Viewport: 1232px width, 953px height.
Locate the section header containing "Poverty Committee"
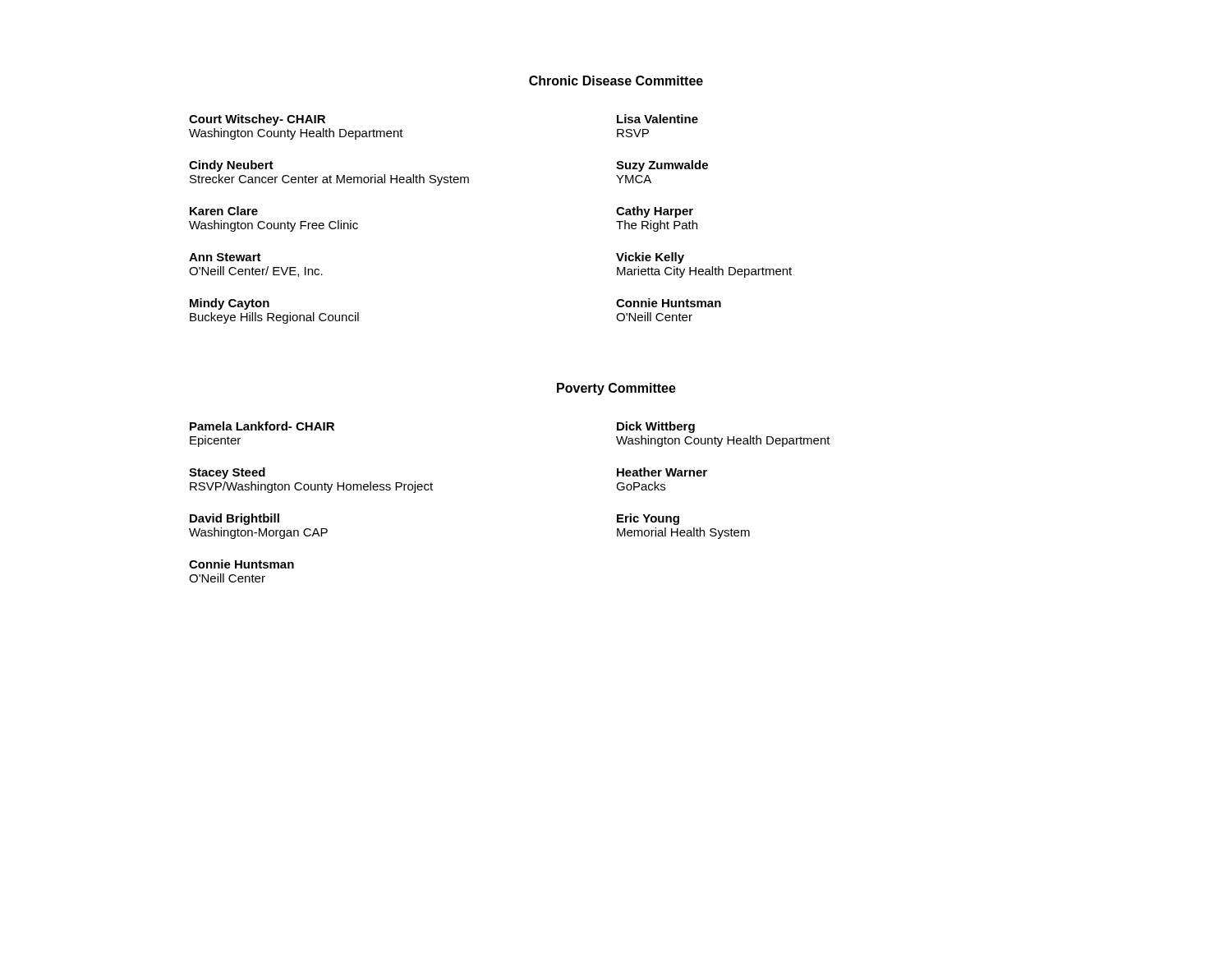coord(616,388)
